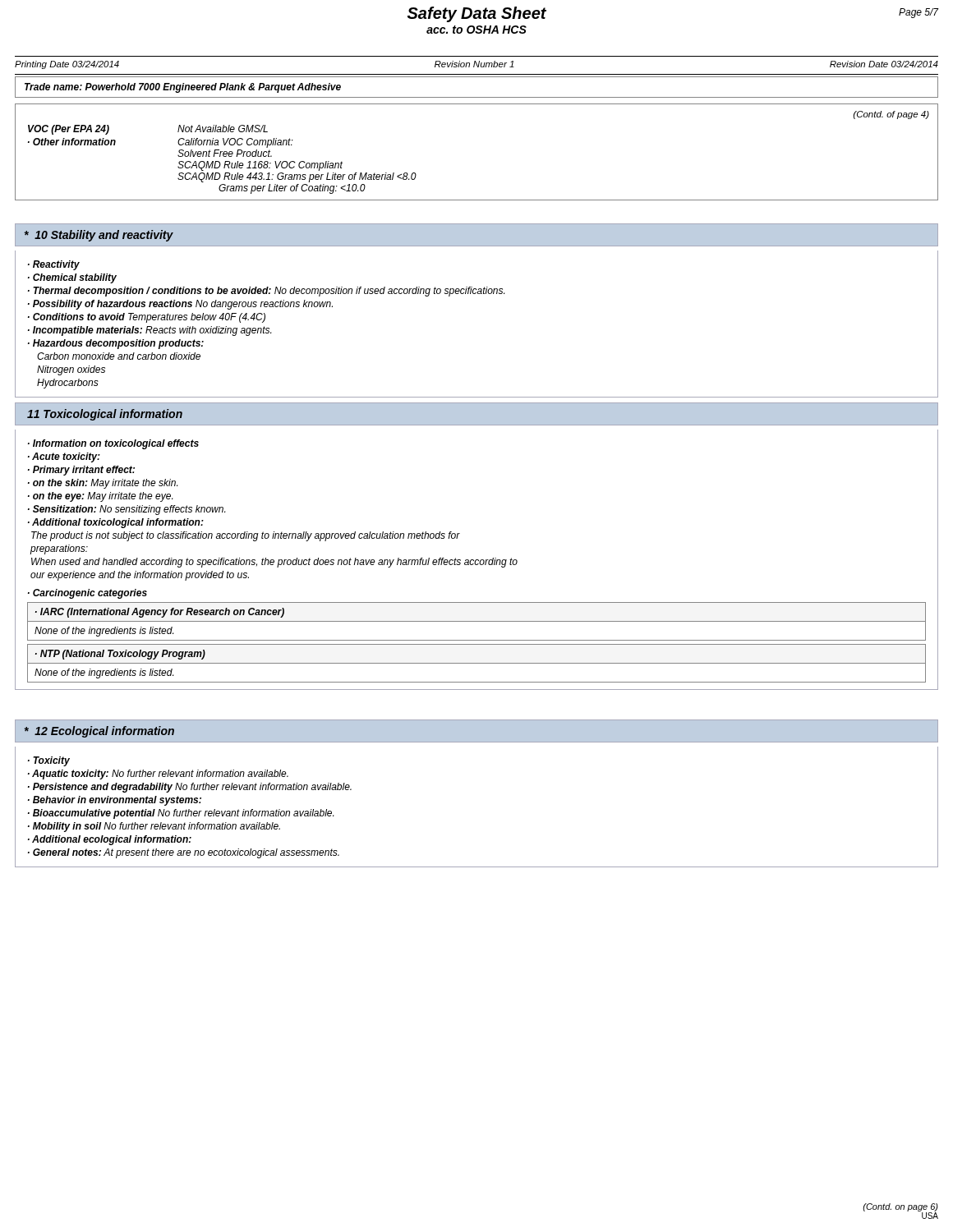Click the passage that begins "· Information on toxicological effects · Acute toxicity:"
This screenshot has height=1232, width=953.
tap(476, 560)
